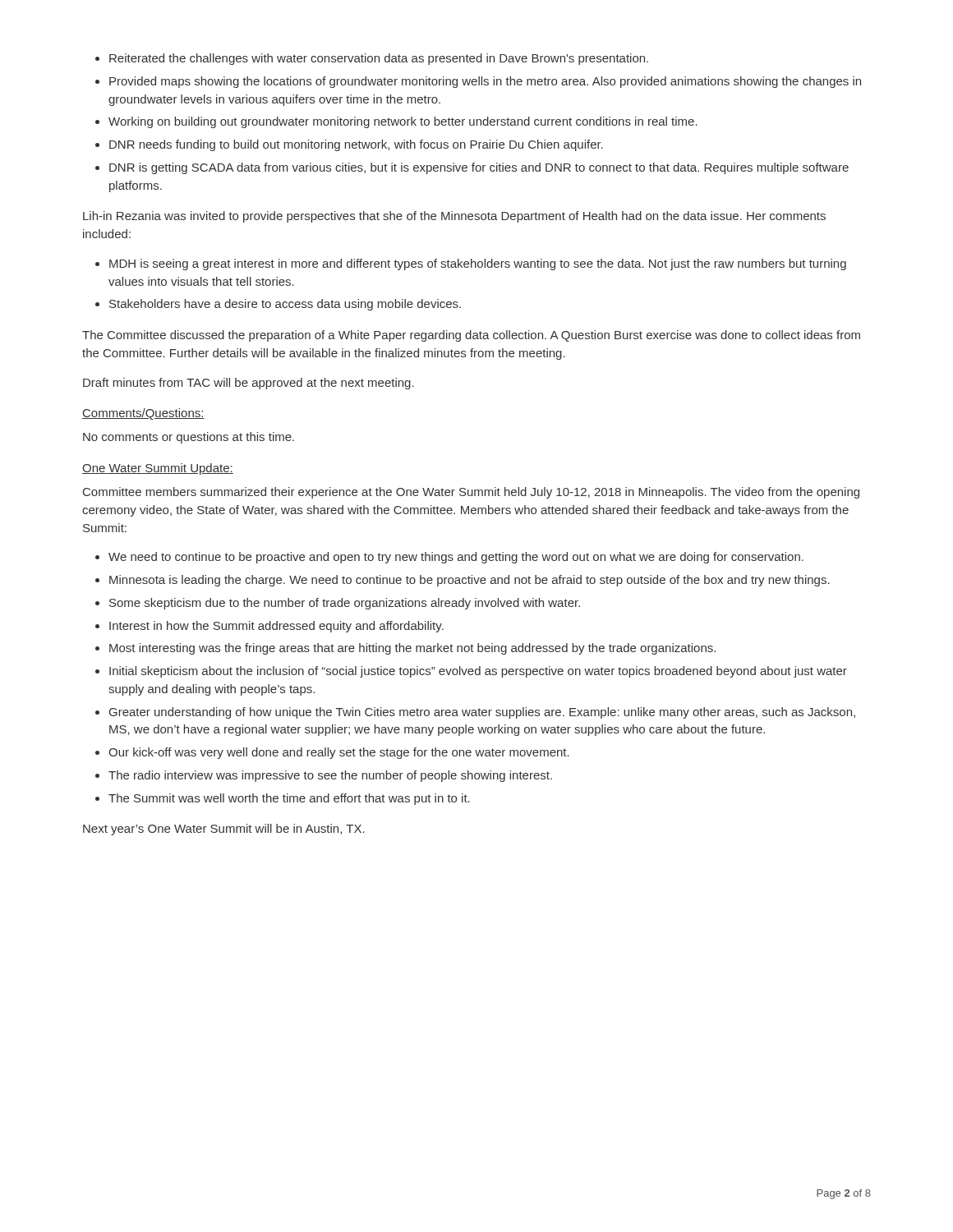Locate the text block that reads "No comments or questions at this"
This screenshot has height=1232, width=953.
coord(189,437)
